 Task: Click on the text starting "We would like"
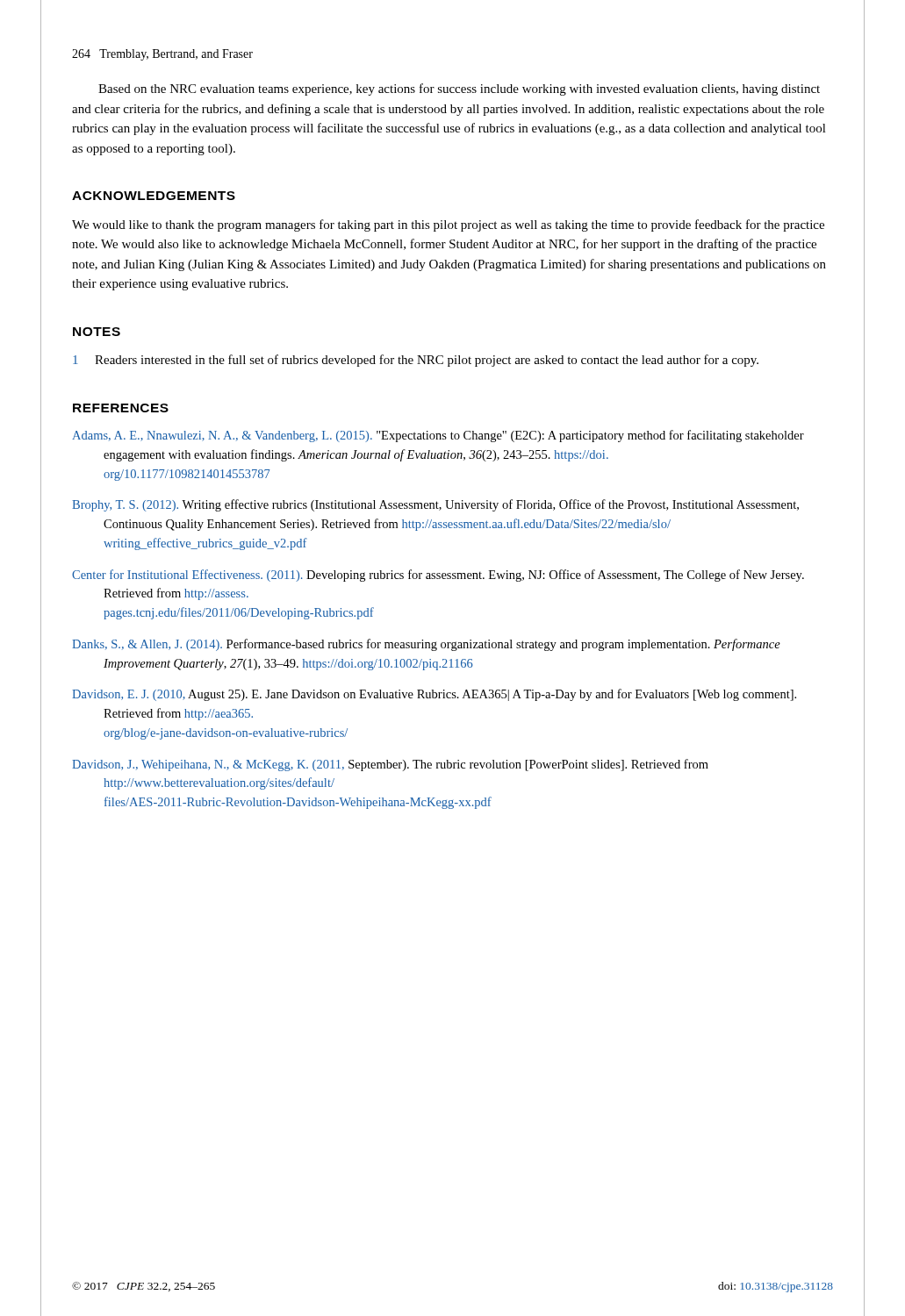(449, 254)
